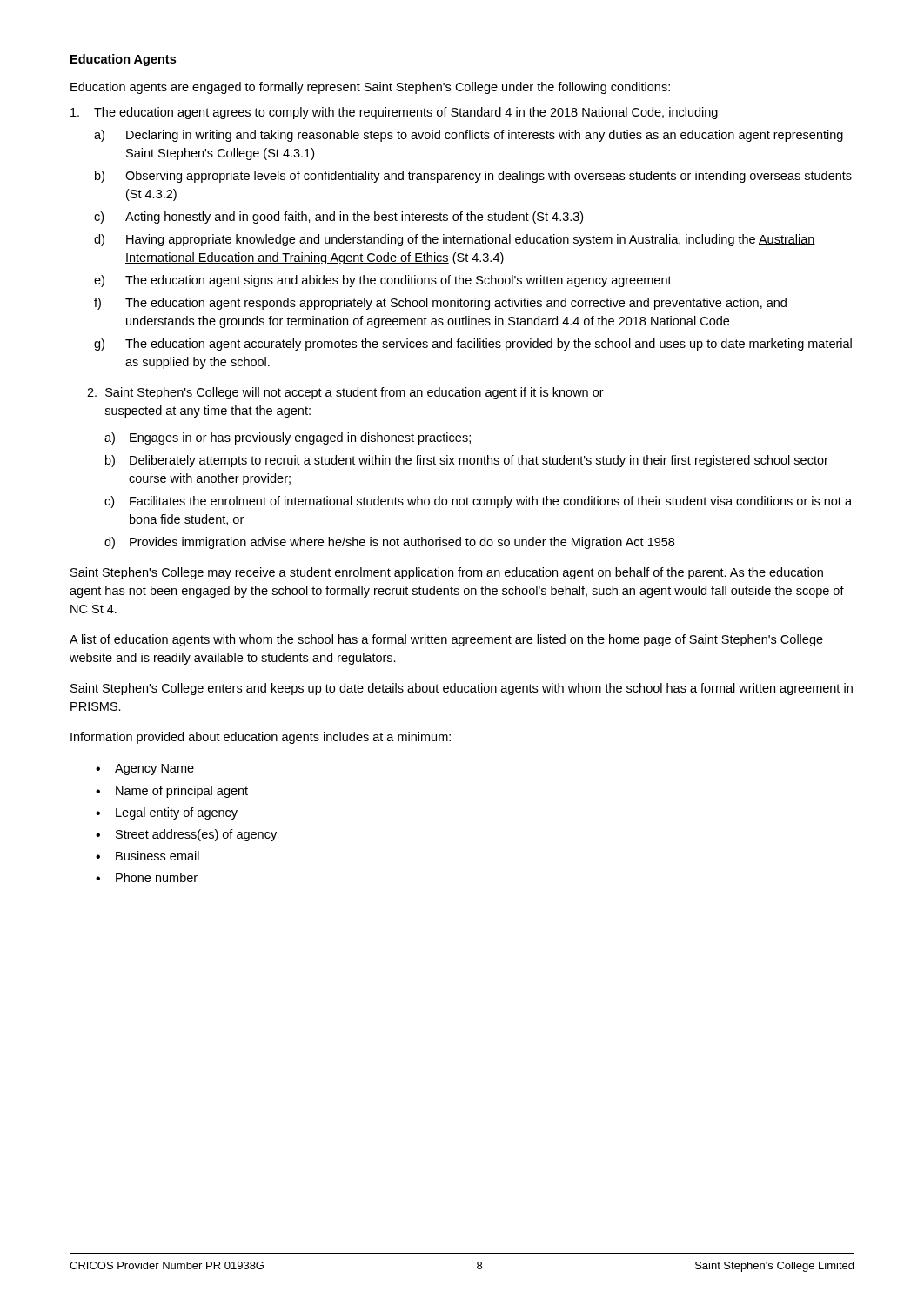Find the block on this page that starts "2. Saint Stephen's College will not accept a"
Screen dimensions: 1305x924
(471, 468)
